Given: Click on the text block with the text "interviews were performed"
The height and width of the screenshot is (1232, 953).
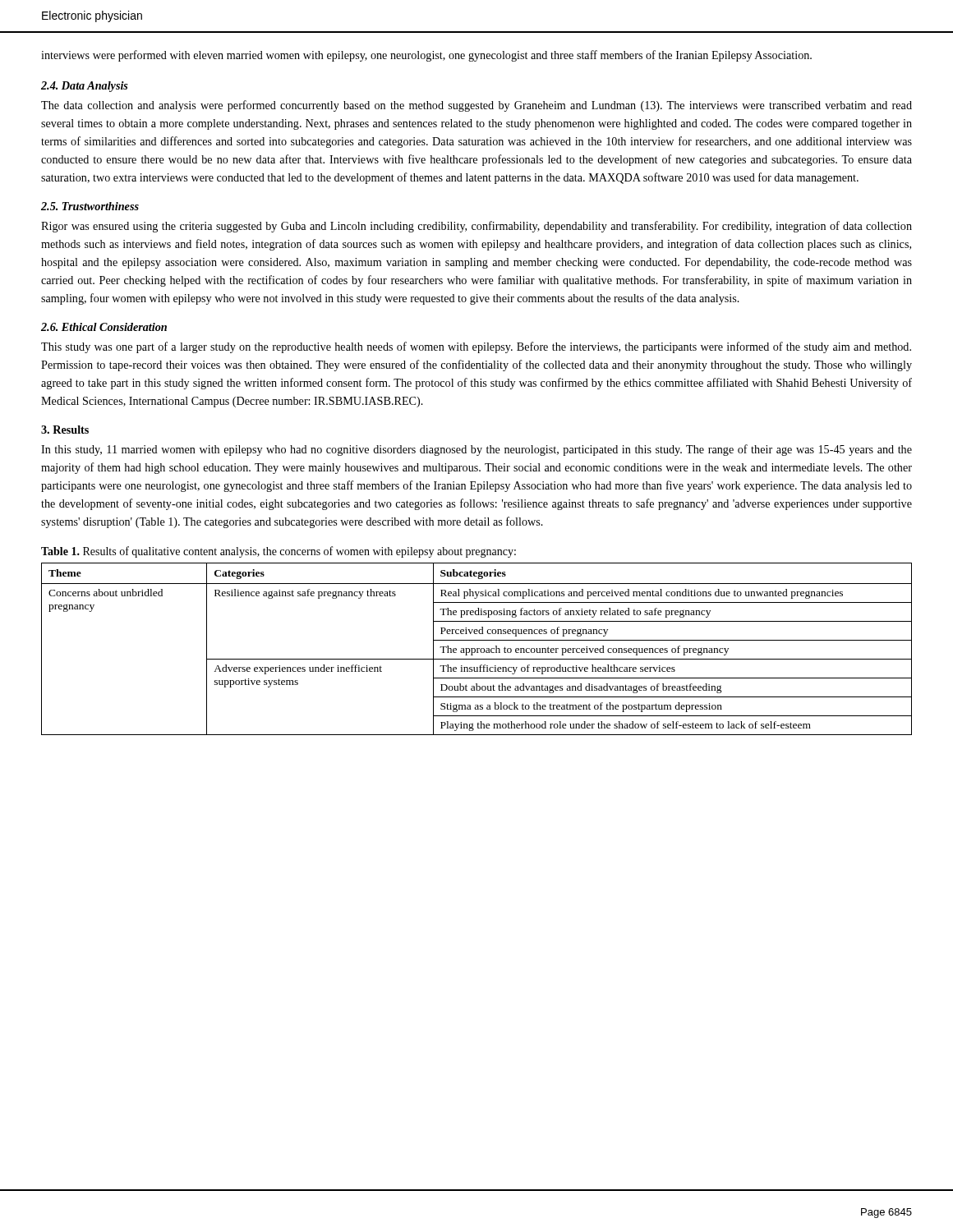Looking at the screenshot, I should coord(476,55).
